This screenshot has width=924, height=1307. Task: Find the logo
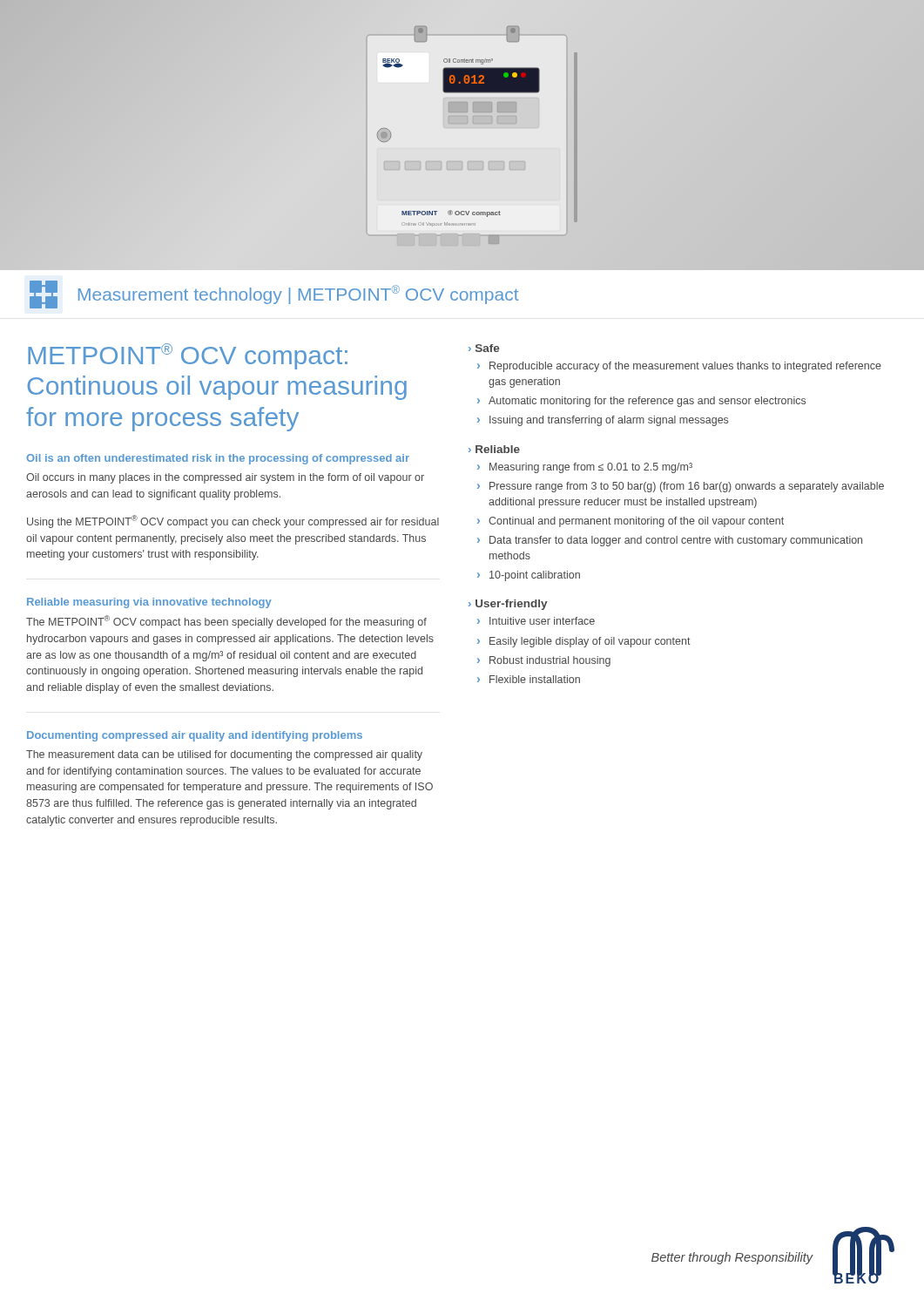point(862,1257)
